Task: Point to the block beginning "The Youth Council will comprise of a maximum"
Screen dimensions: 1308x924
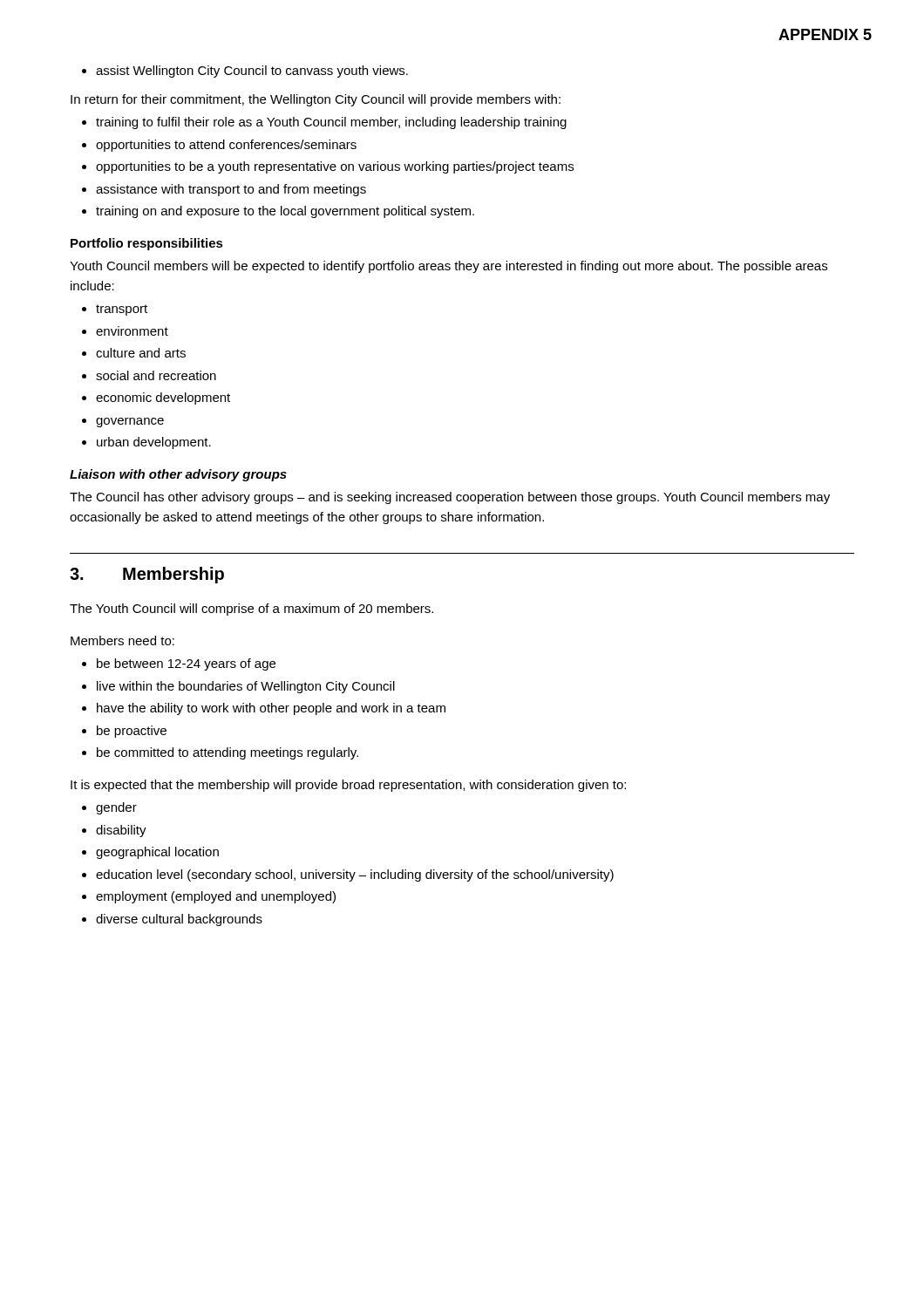Action: point(252,608)
